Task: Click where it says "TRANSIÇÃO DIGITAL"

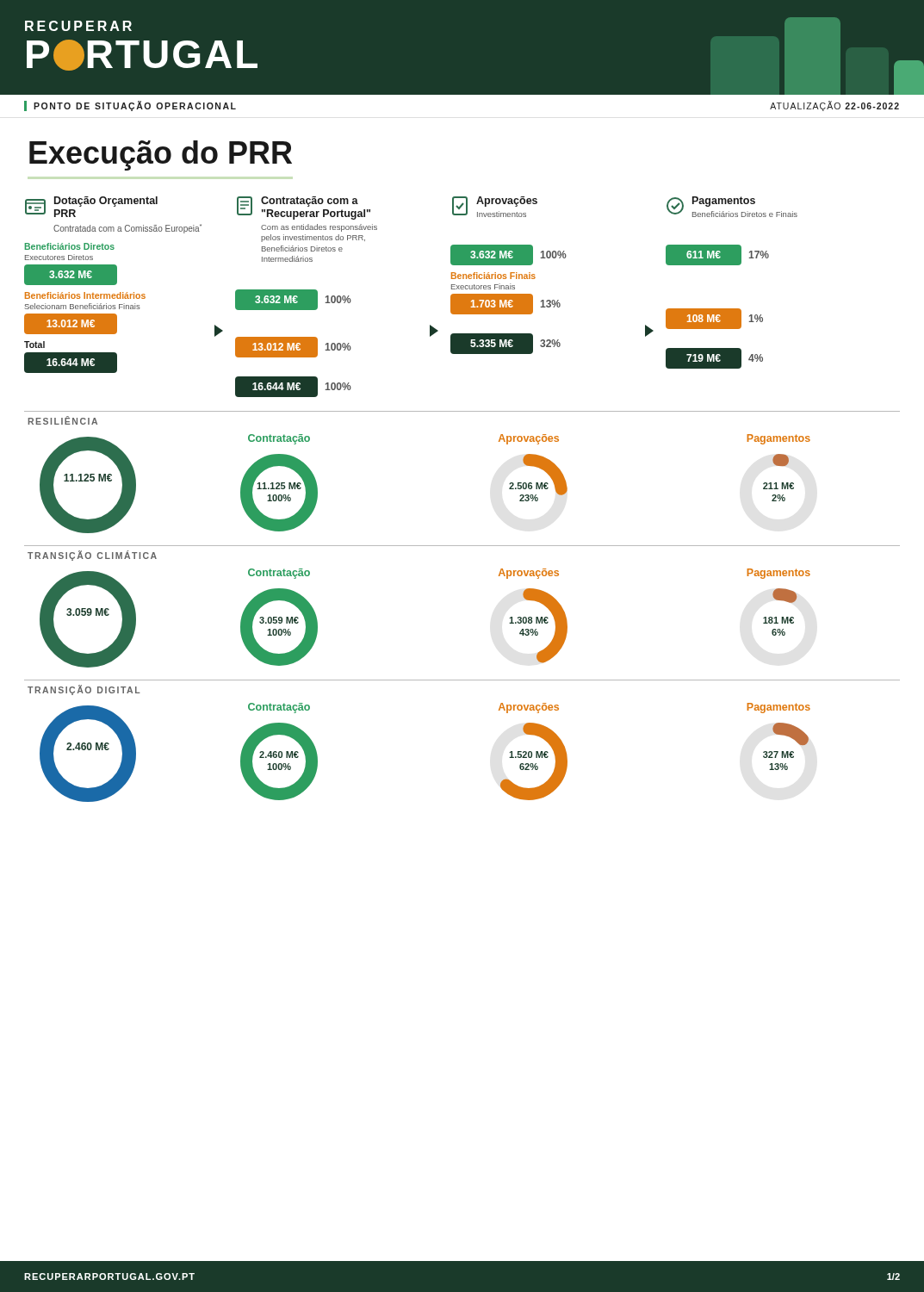Action: pyautogui.click(x=84, y=690)
